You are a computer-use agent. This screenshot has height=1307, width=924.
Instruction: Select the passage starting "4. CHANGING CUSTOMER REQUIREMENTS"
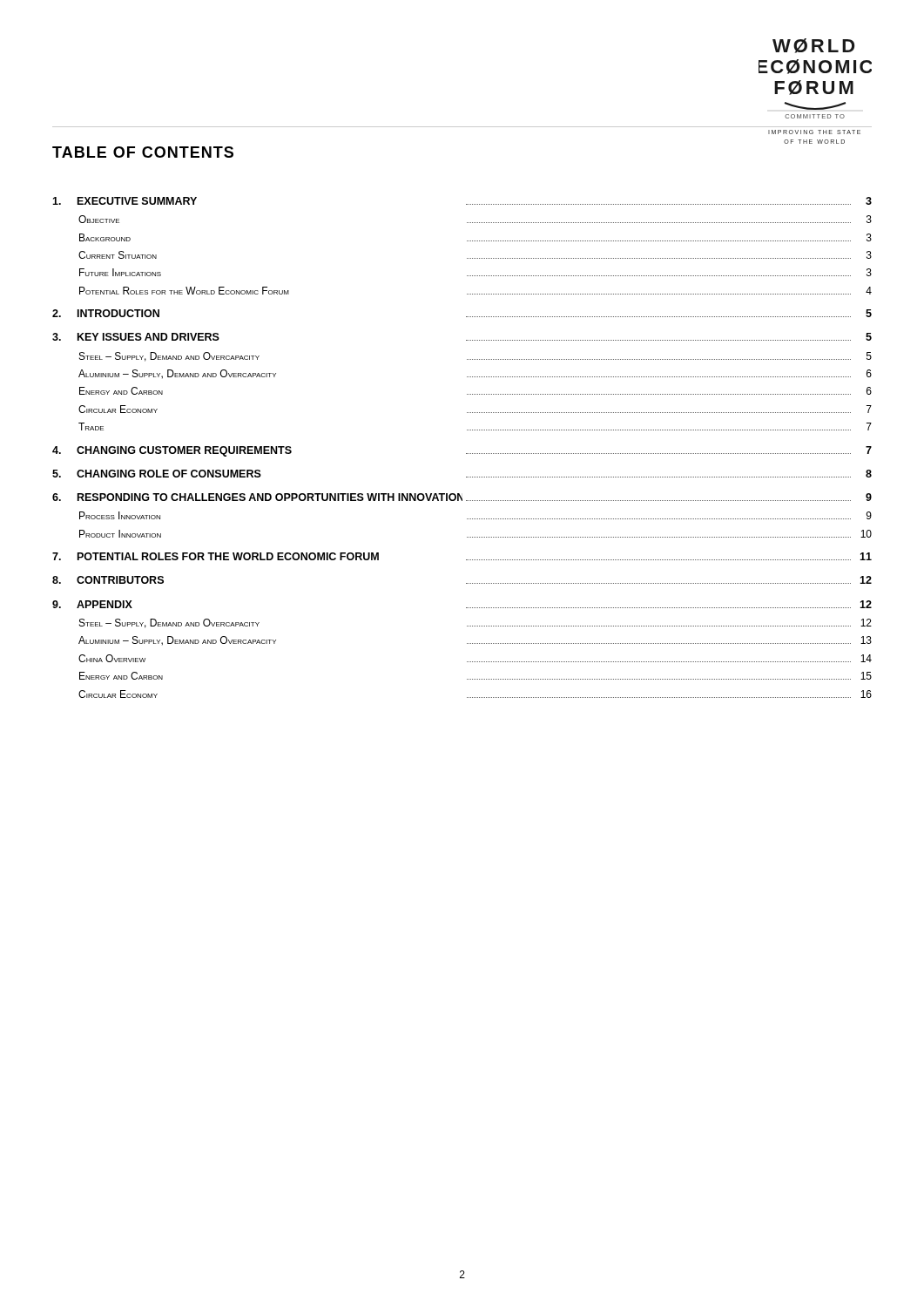coord(462,451)
